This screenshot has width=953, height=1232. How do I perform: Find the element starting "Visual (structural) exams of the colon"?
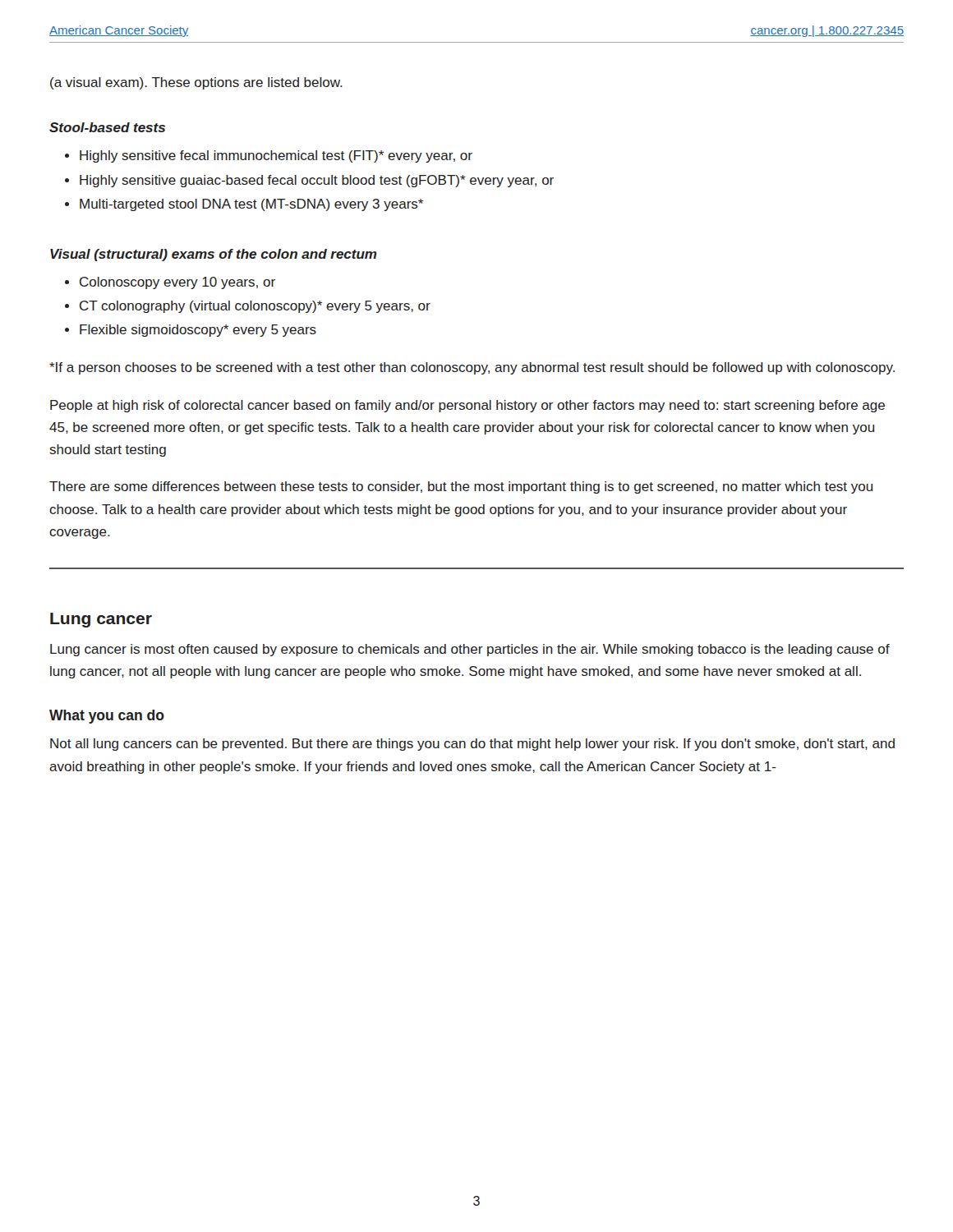213,254
